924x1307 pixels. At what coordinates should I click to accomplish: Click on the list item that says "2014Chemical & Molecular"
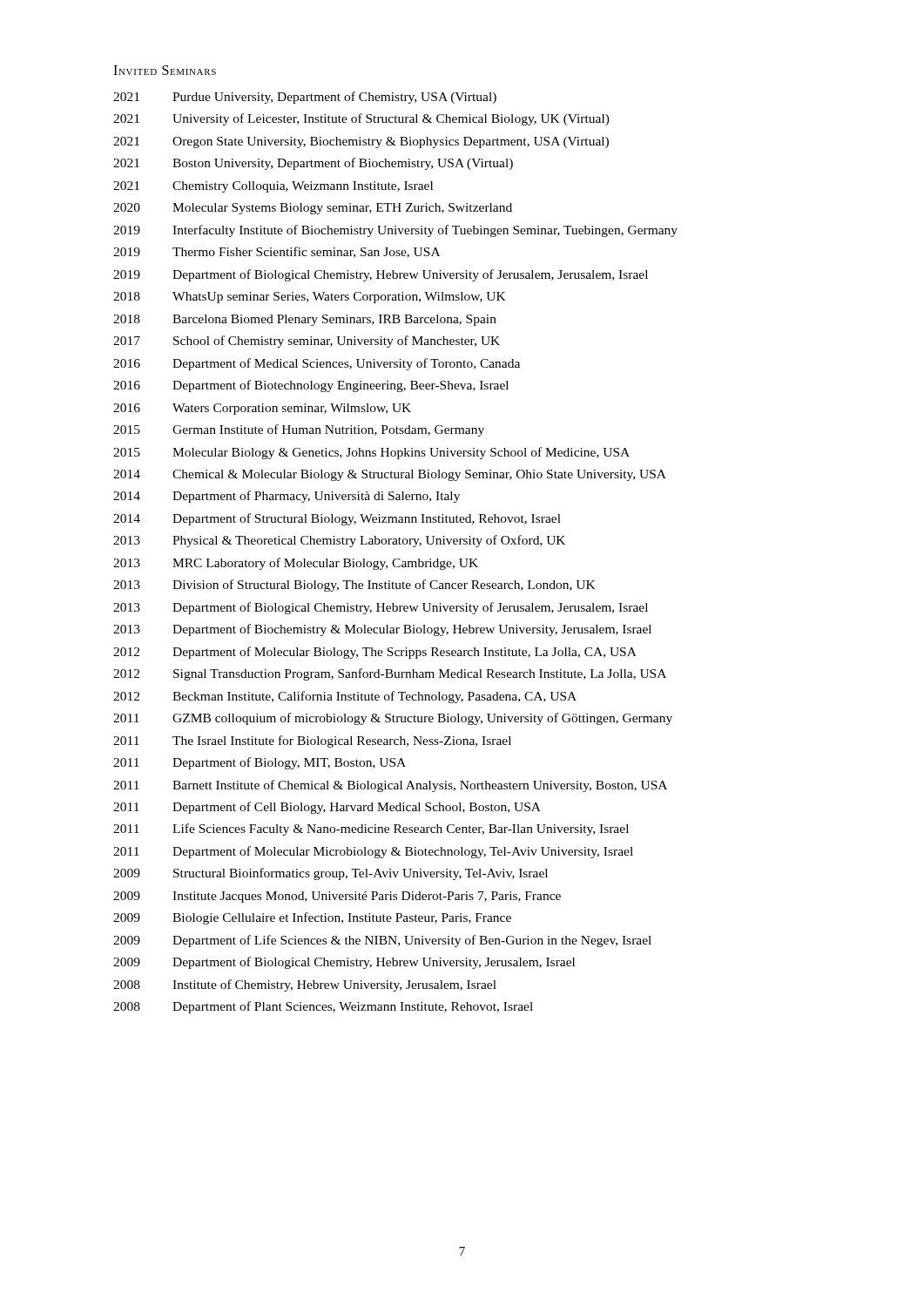390,474
